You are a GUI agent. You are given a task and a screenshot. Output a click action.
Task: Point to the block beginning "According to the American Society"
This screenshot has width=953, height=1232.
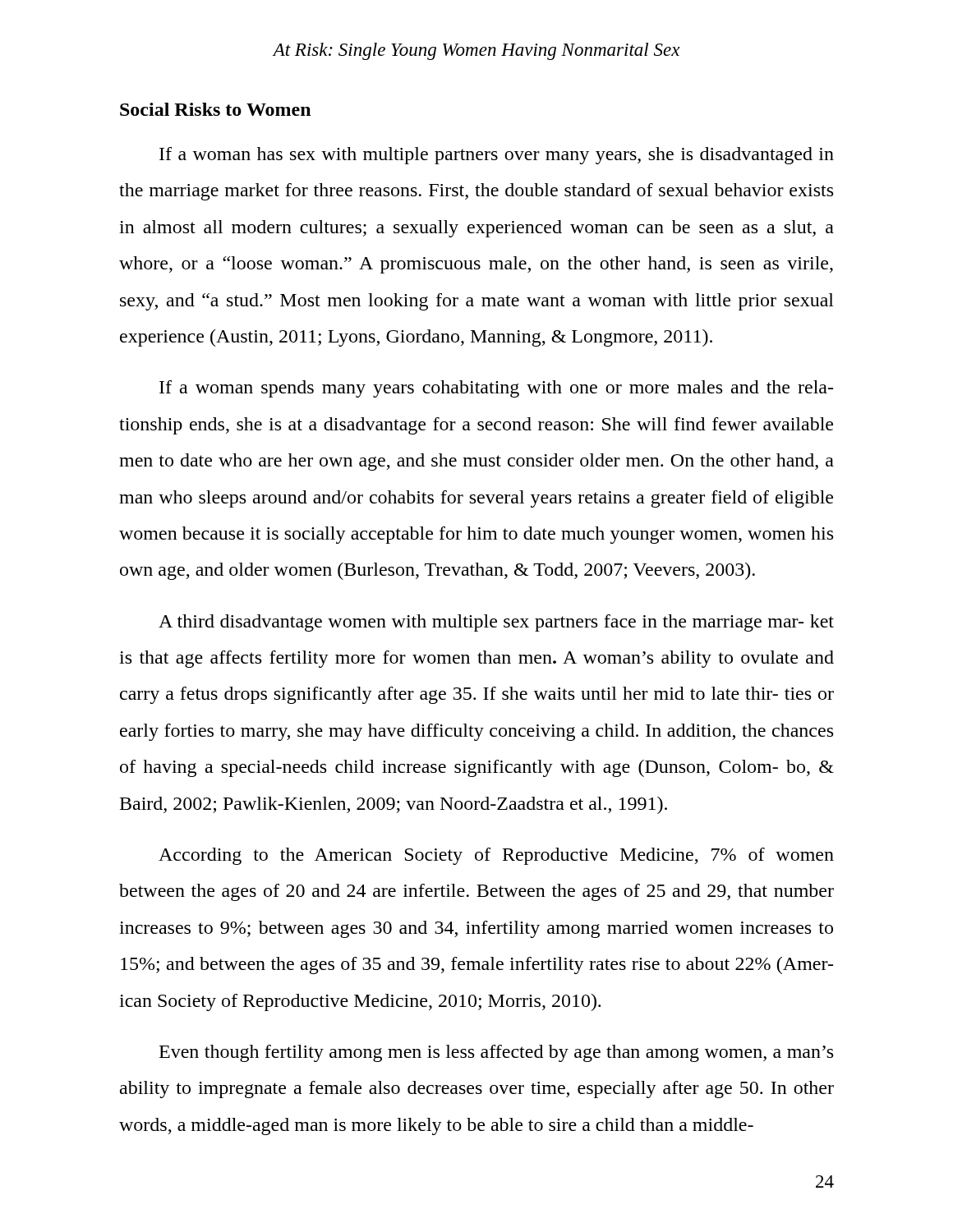click(476, 927)
